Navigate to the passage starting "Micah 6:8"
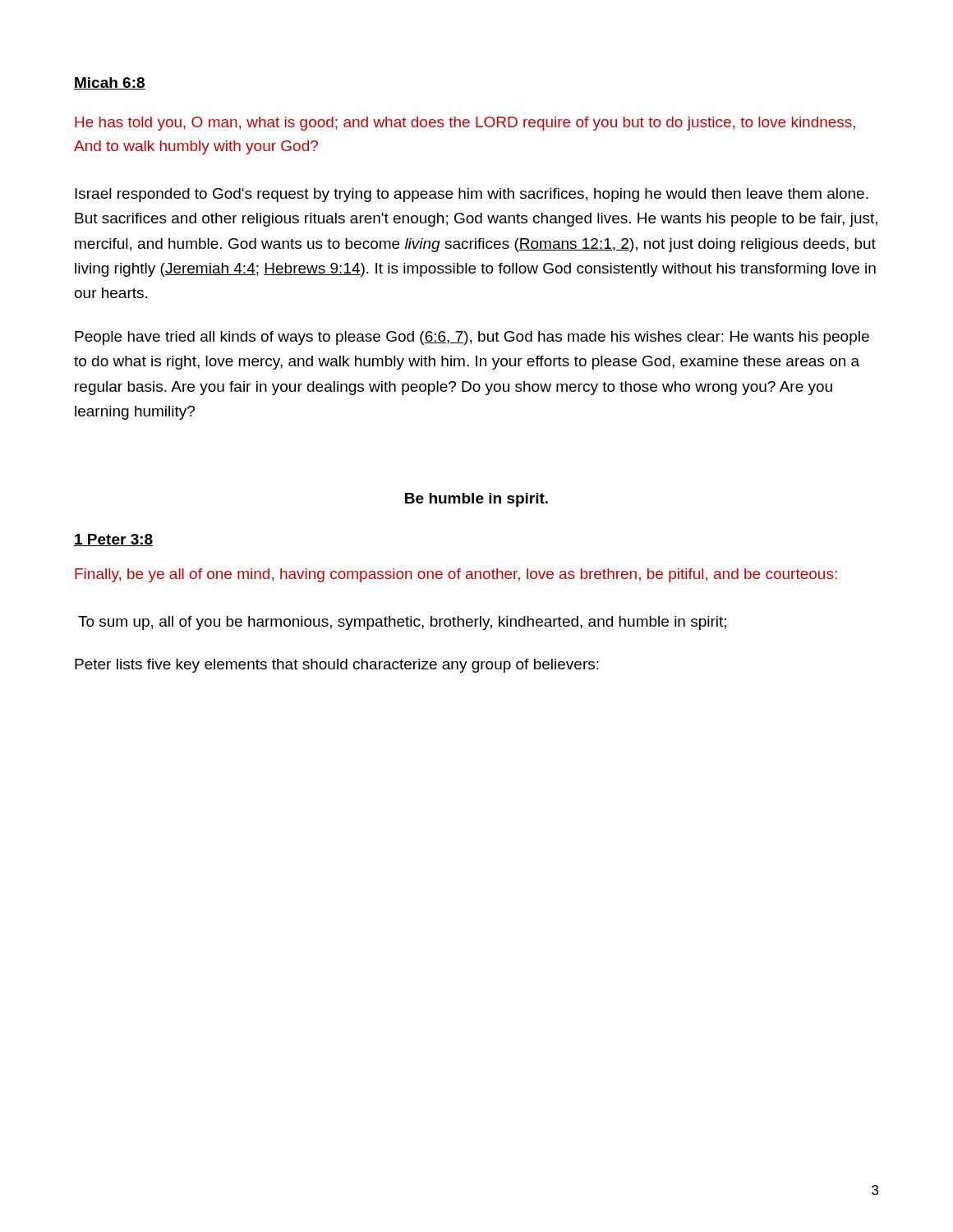This screenshot has height=1232, width=953. tap(109, 83)
